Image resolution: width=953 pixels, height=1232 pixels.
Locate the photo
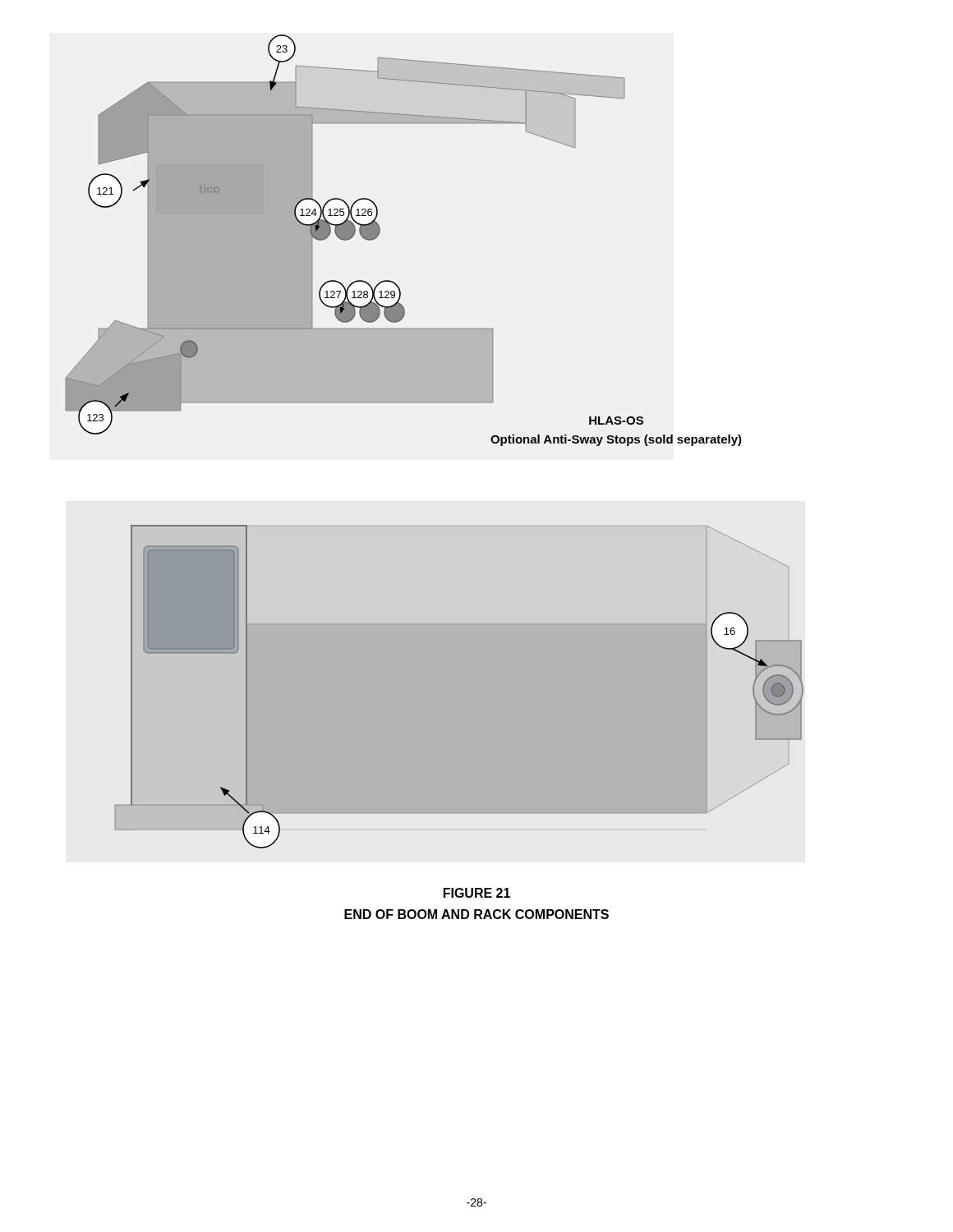(x=435, y=682)
